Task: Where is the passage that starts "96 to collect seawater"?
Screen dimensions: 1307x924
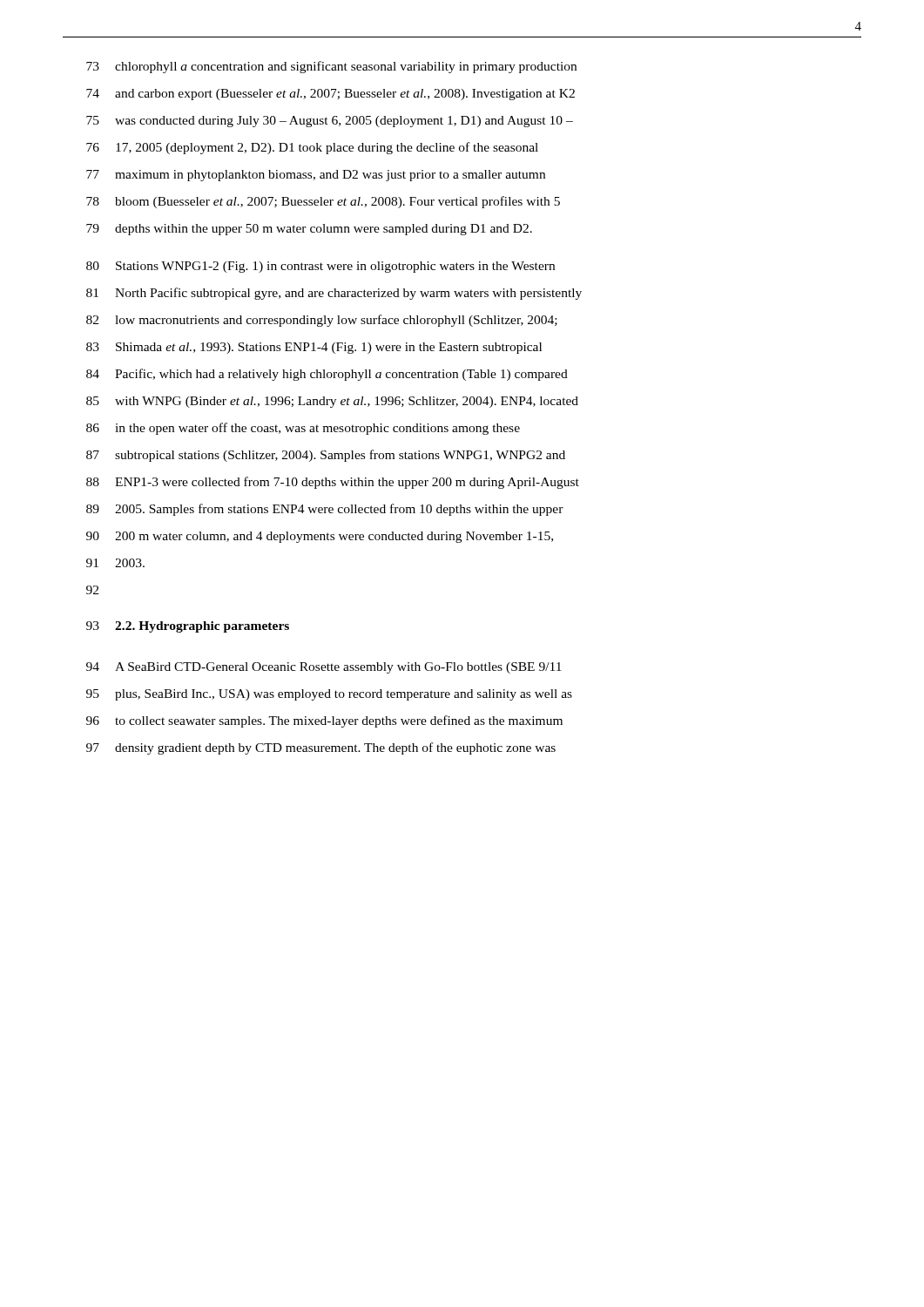Action: [x=462, y=720]
